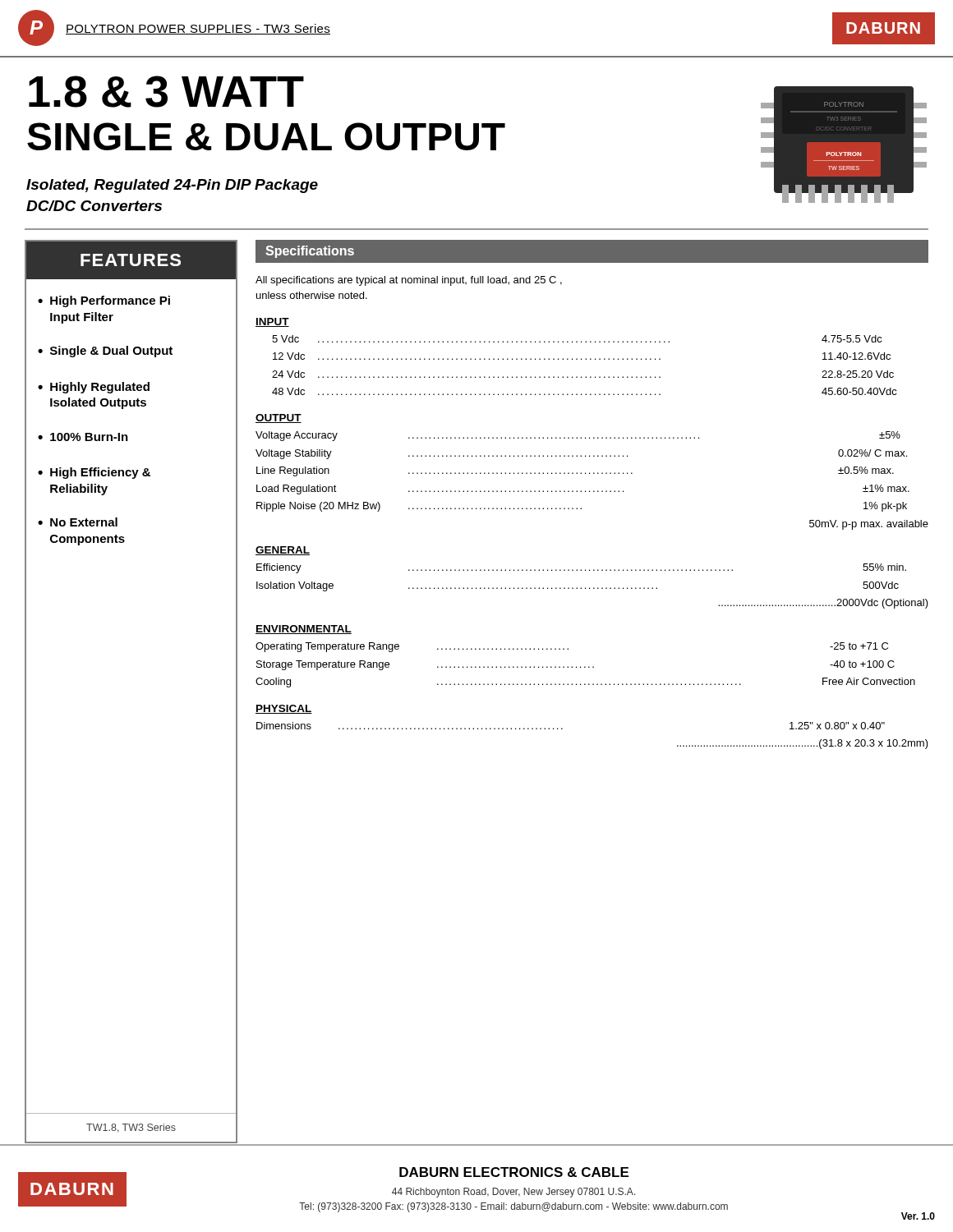Point to the text starting "5 Vdc.............................................................................4.75-5.5 Vdc 12"
953x1232 pixels.
(x=600, y=365)
